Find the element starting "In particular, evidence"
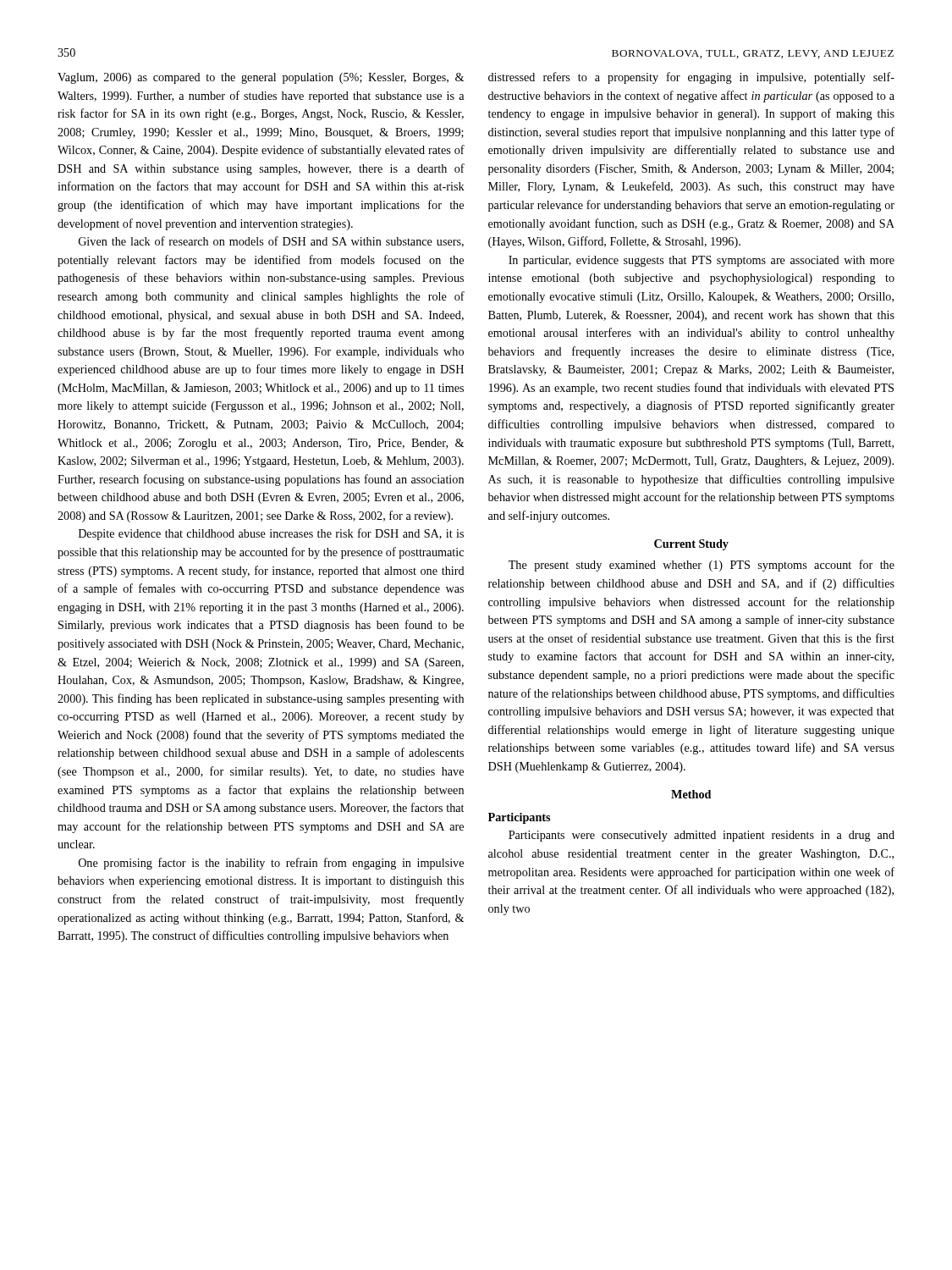The height and width of the screenshot is (1270, 952). tap(691, 388)
